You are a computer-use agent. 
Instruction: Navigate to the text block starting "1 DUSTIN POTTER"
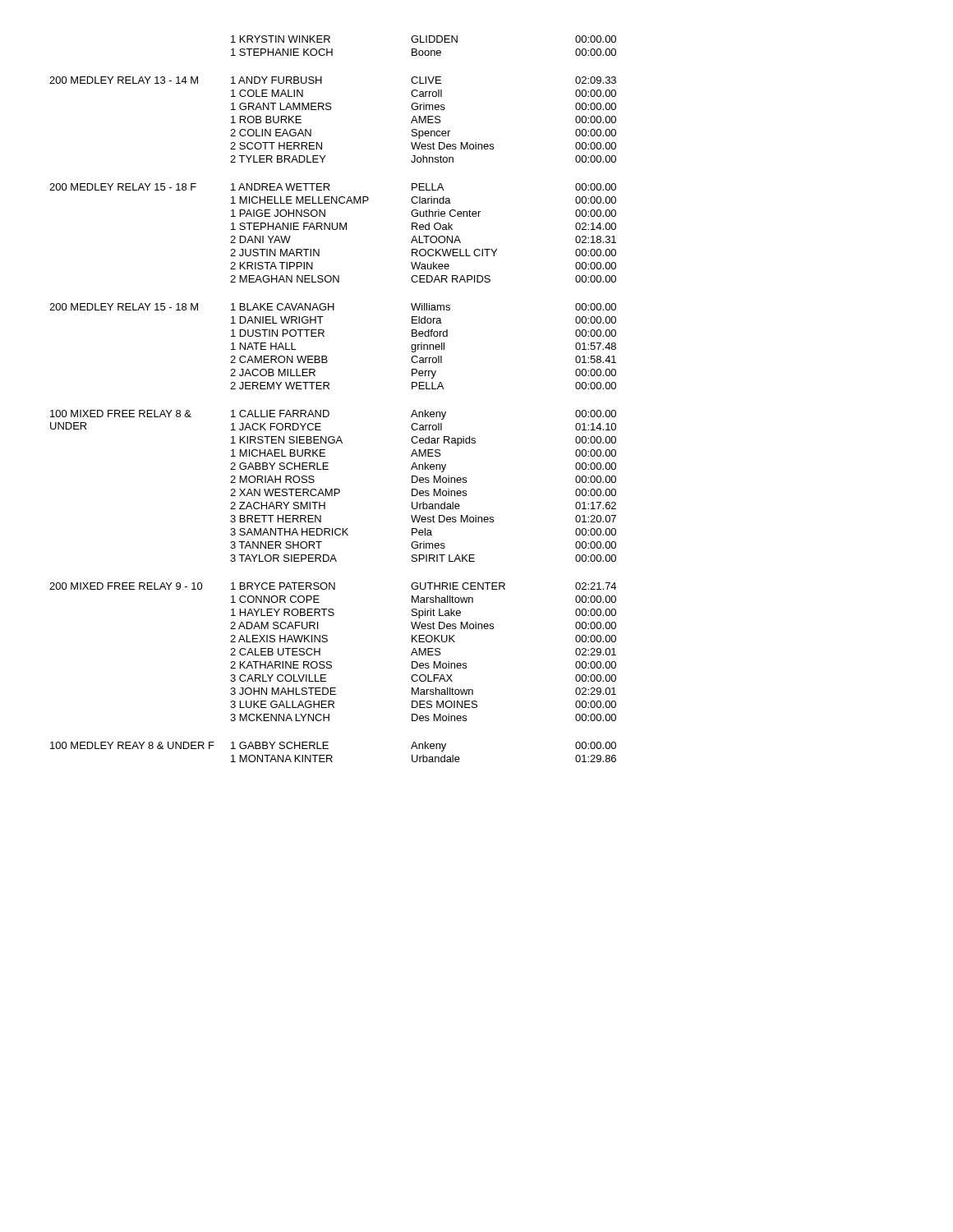444,333
